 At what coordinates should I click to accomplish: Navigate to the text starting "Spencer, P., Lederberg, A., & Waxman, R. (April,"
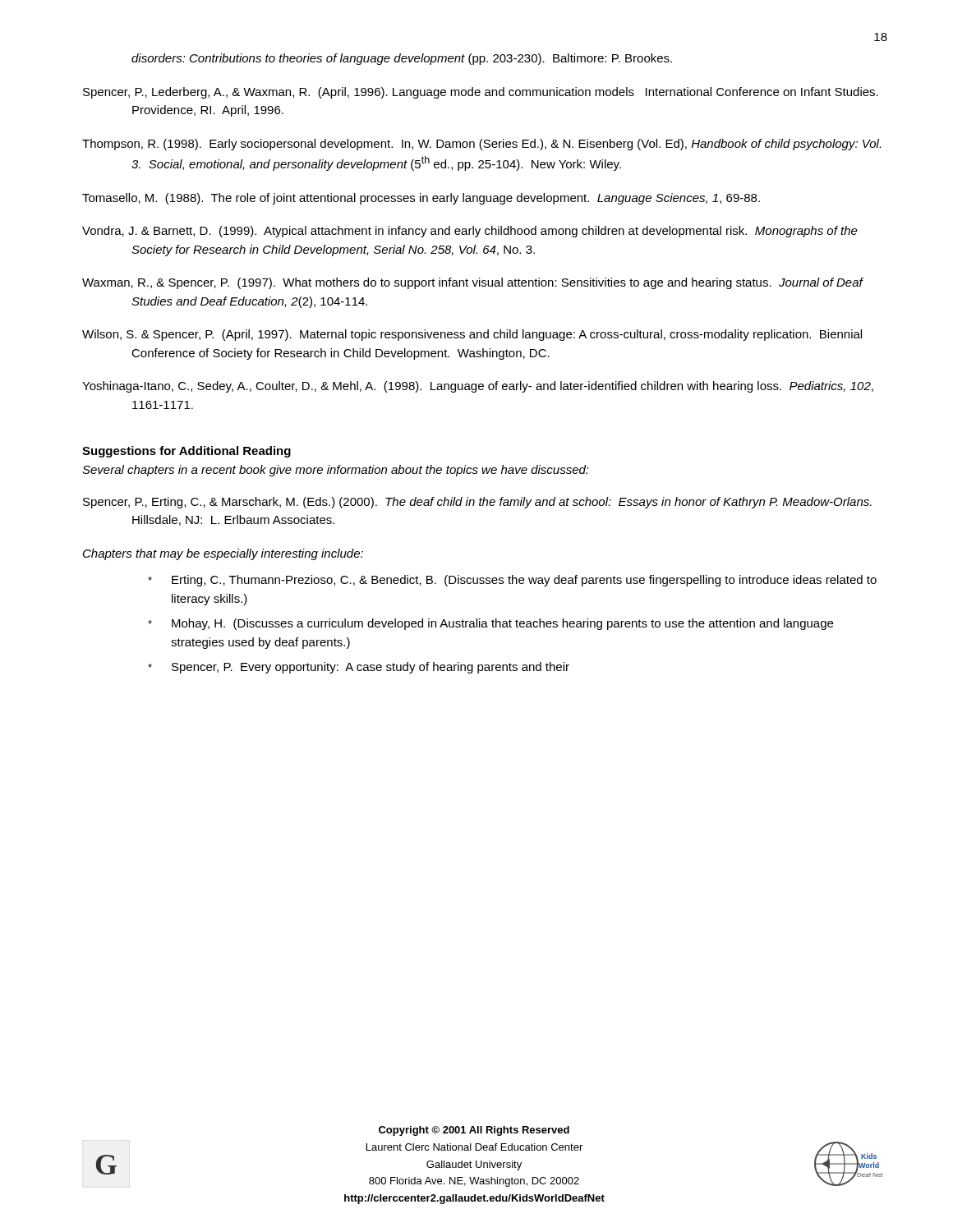tap(482, 100)
